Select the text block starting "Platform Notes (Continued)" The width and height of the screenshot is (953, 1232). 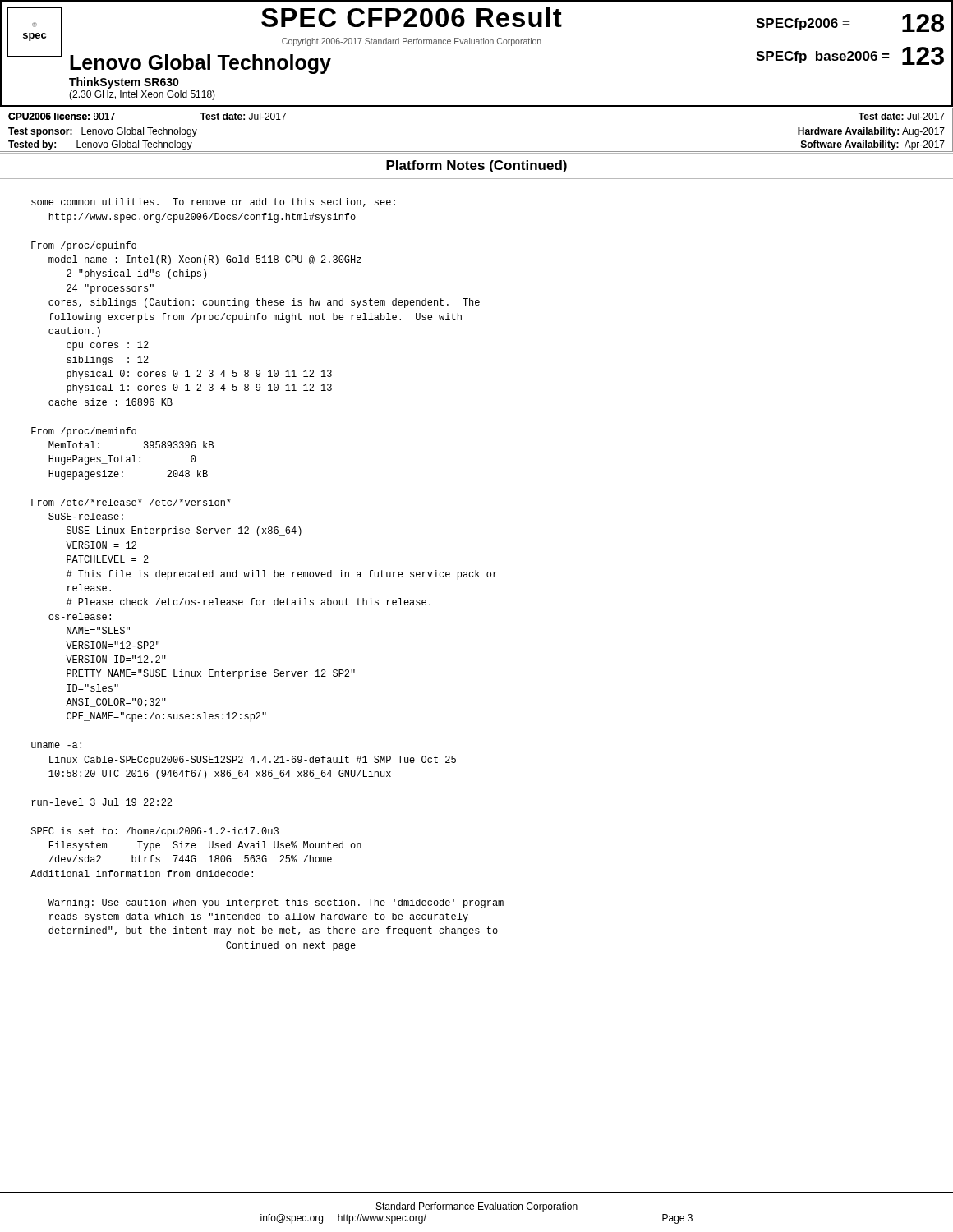click(476, 166)
